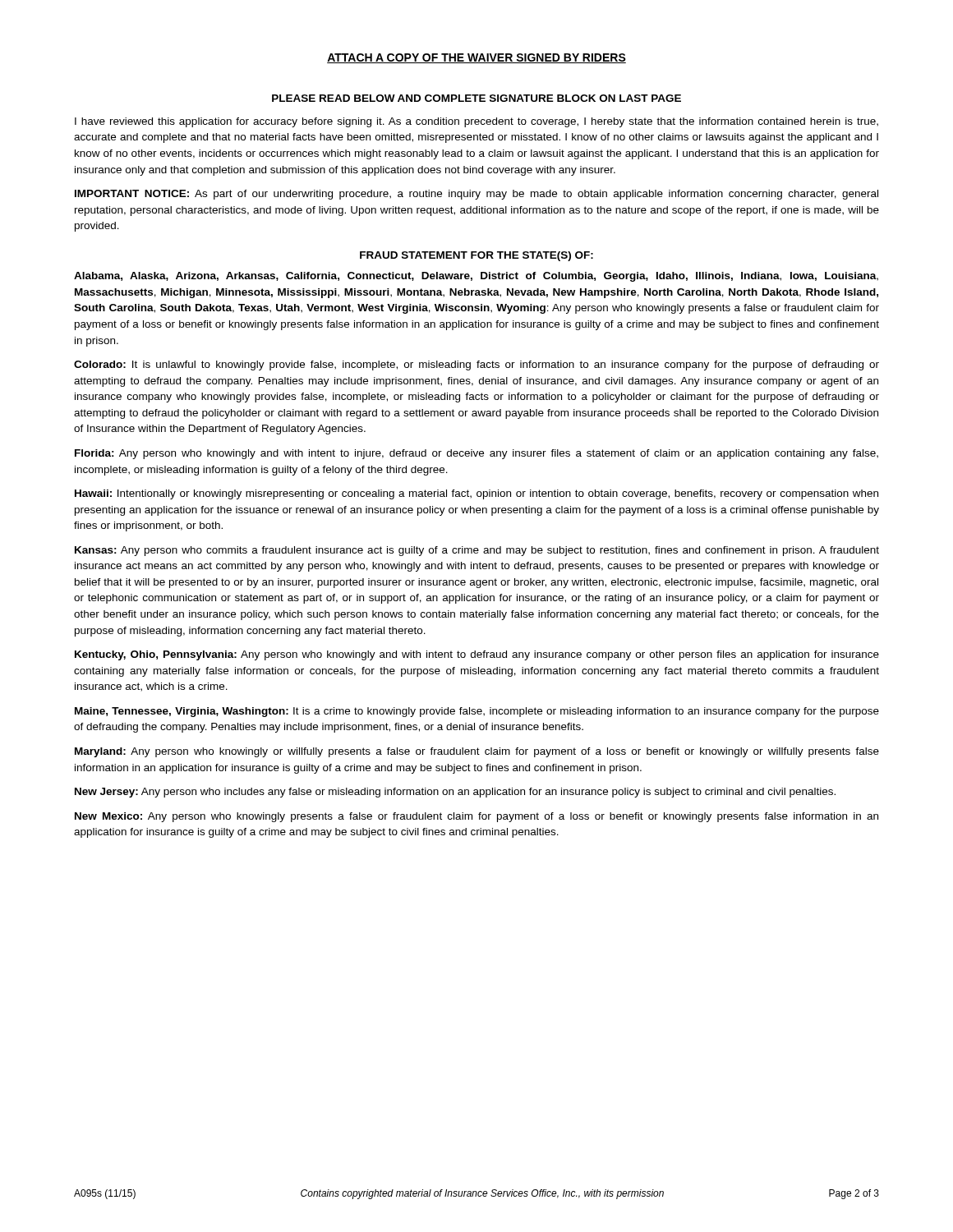Click the section header that begins "PLEASE READ BELOW AND COMPLETE SIGNATURE BLOCK ON"
Screen dimensions: 1232x953
pos(476,98)
